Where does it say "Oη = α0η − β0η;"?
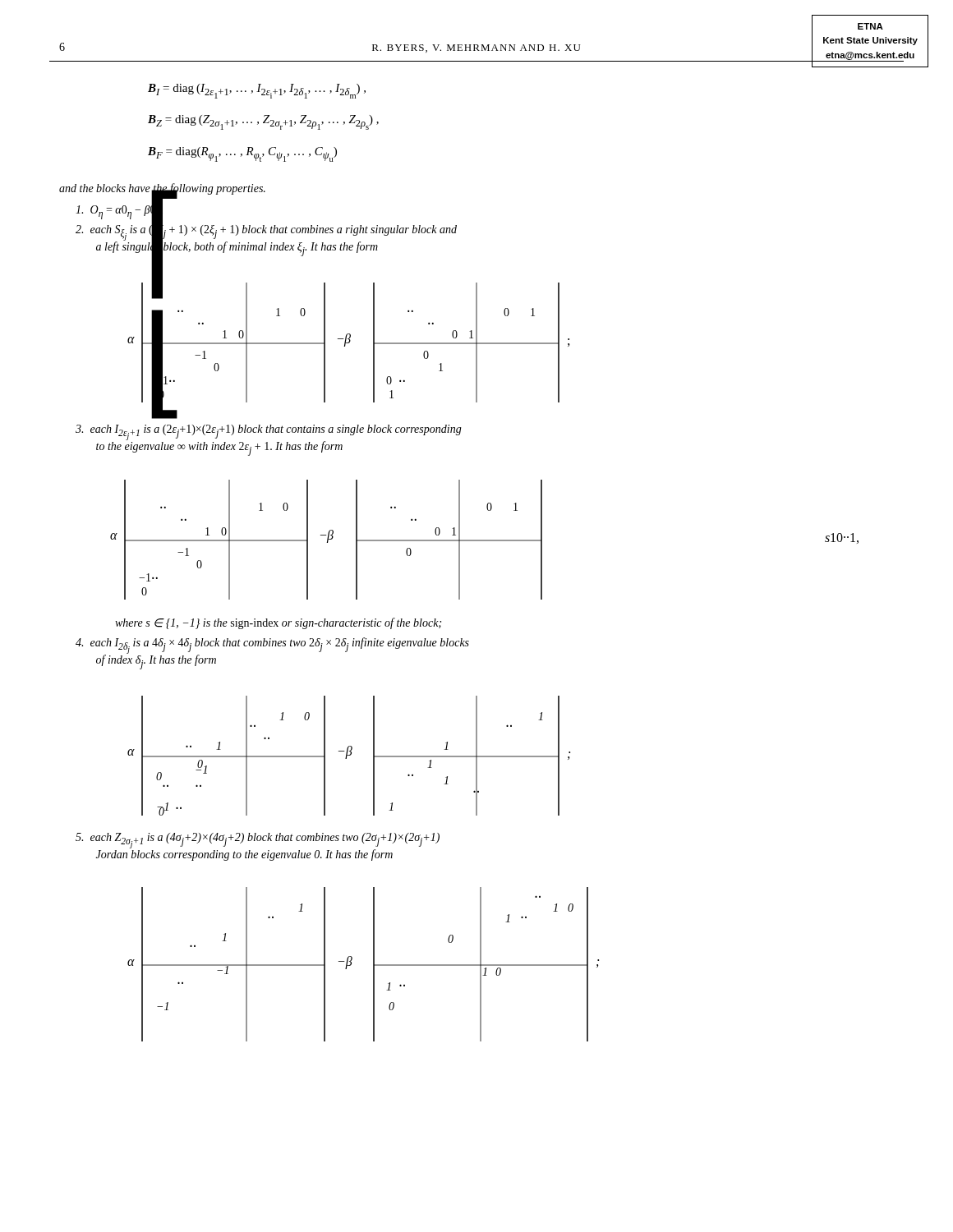This screenshot has width=953, height=1232. [120, 211]
